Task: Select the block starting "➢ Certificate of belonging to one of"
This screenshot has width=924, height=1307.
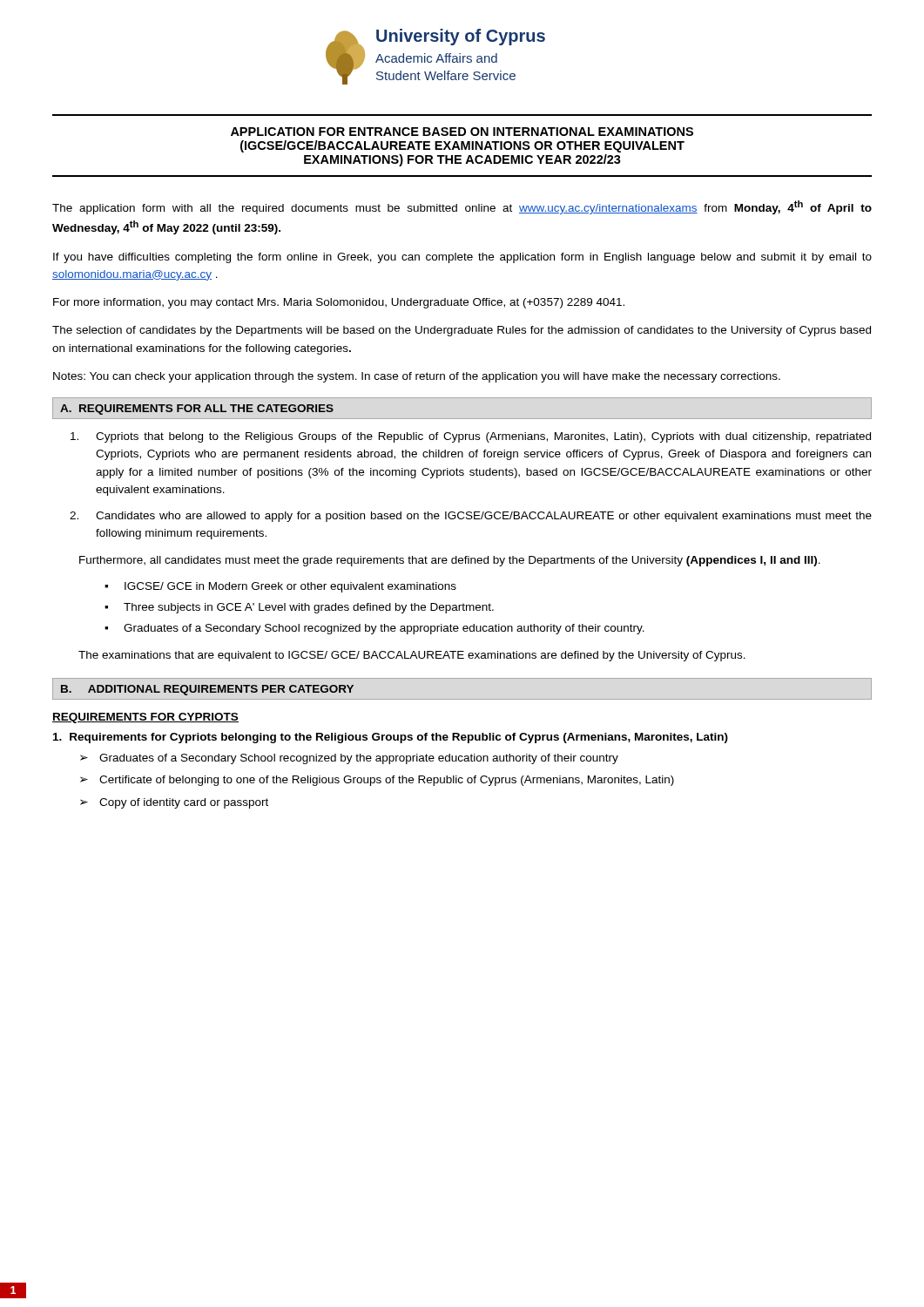Action: 376,780
